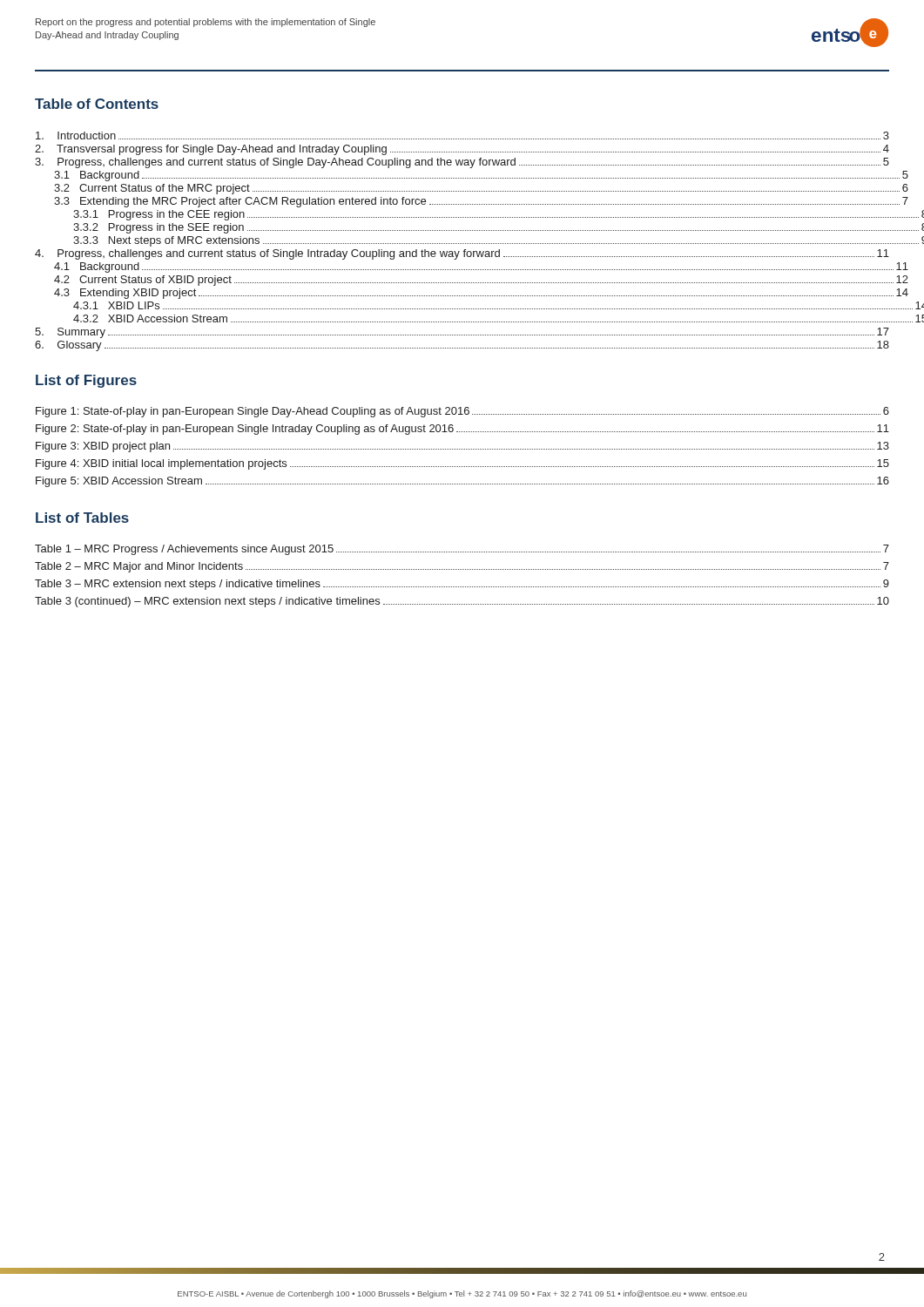The image size is (924, 1307).
Task: Find the block on this page that starts "4. Progress, challenges and current"
Action: [x=462, y=253]
